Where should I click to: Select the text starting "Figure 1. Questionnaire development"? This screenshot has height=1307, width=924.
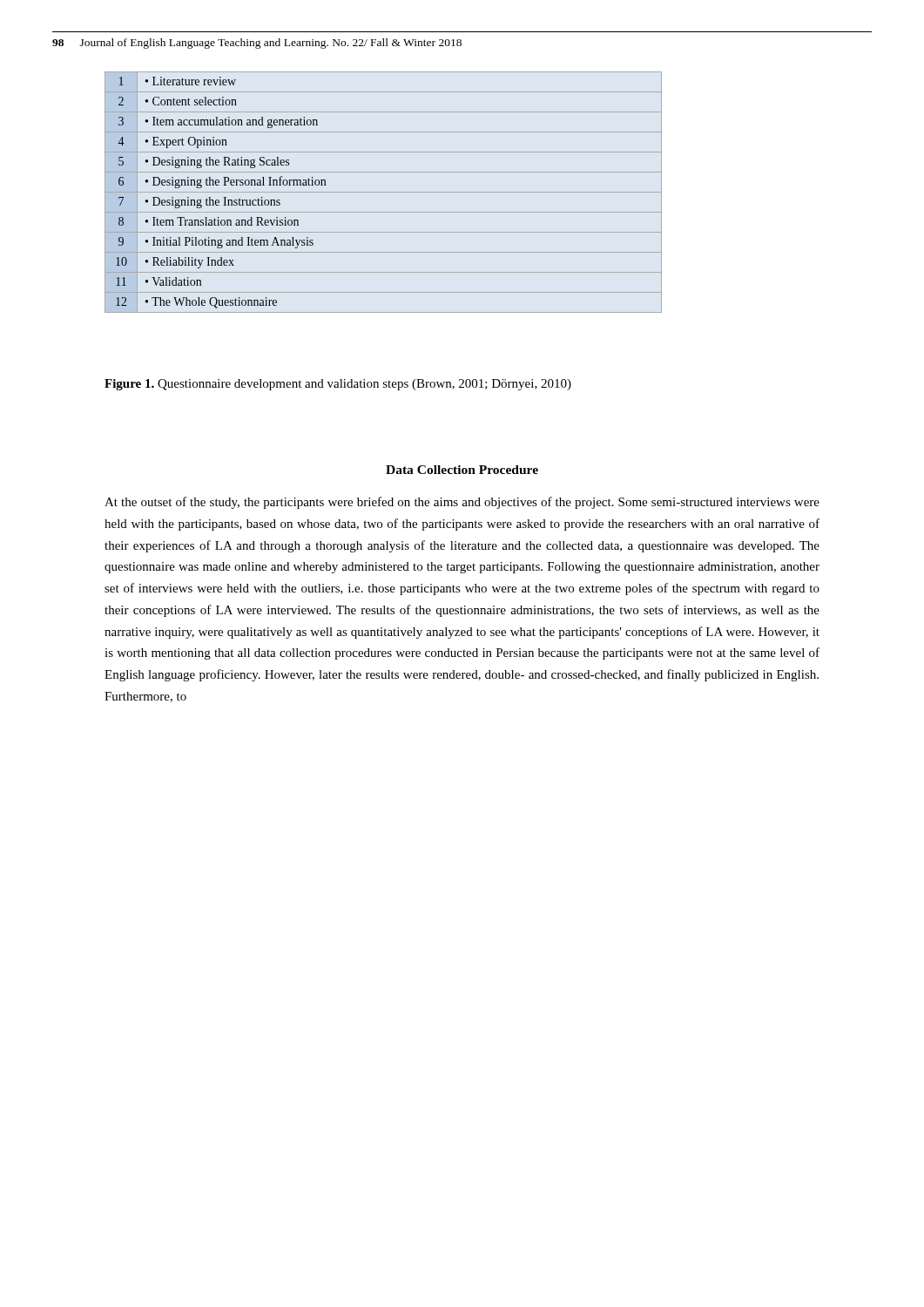pos(338,383)
